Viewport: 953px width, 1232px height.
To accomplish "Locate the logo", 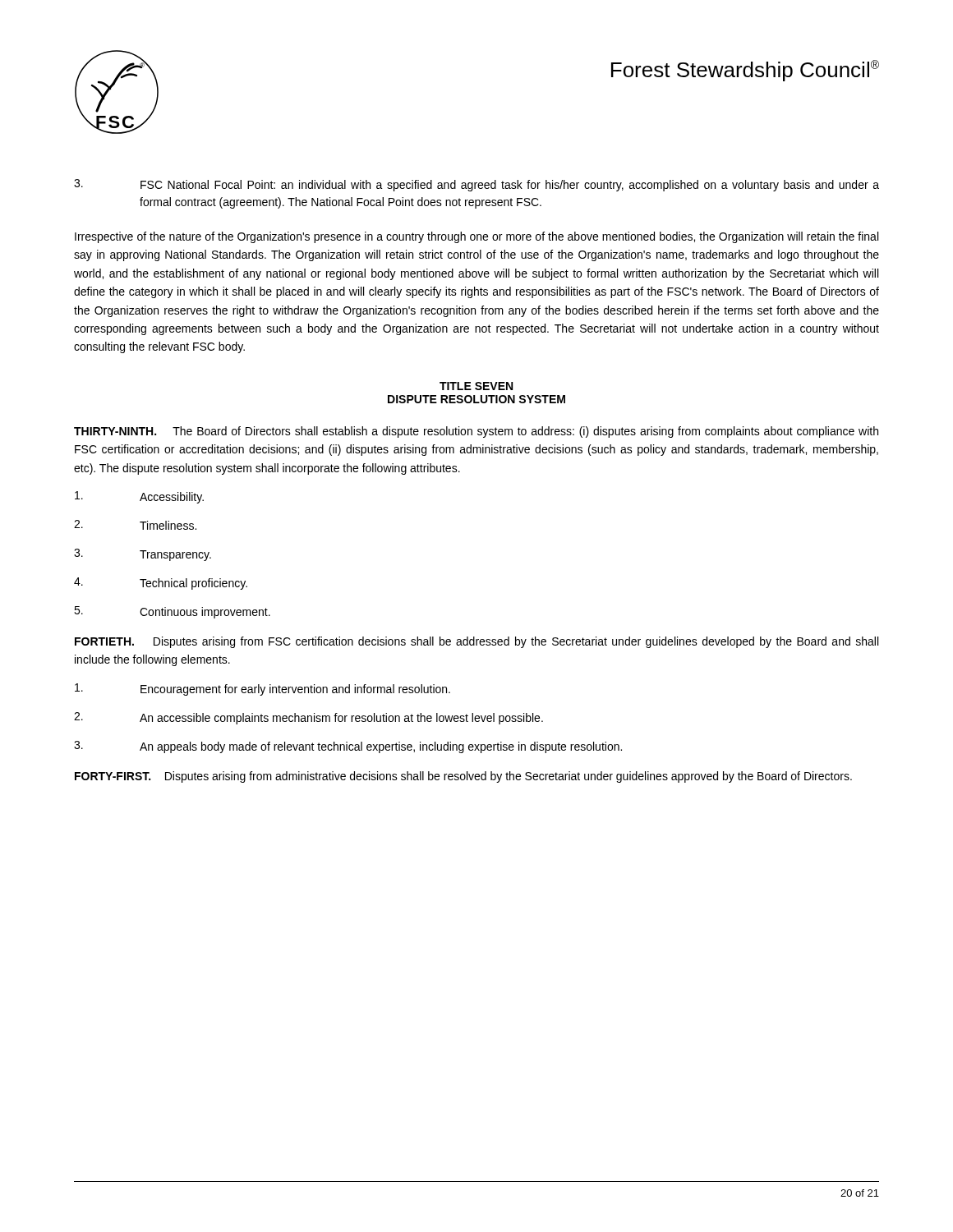I will pos(119,92).
